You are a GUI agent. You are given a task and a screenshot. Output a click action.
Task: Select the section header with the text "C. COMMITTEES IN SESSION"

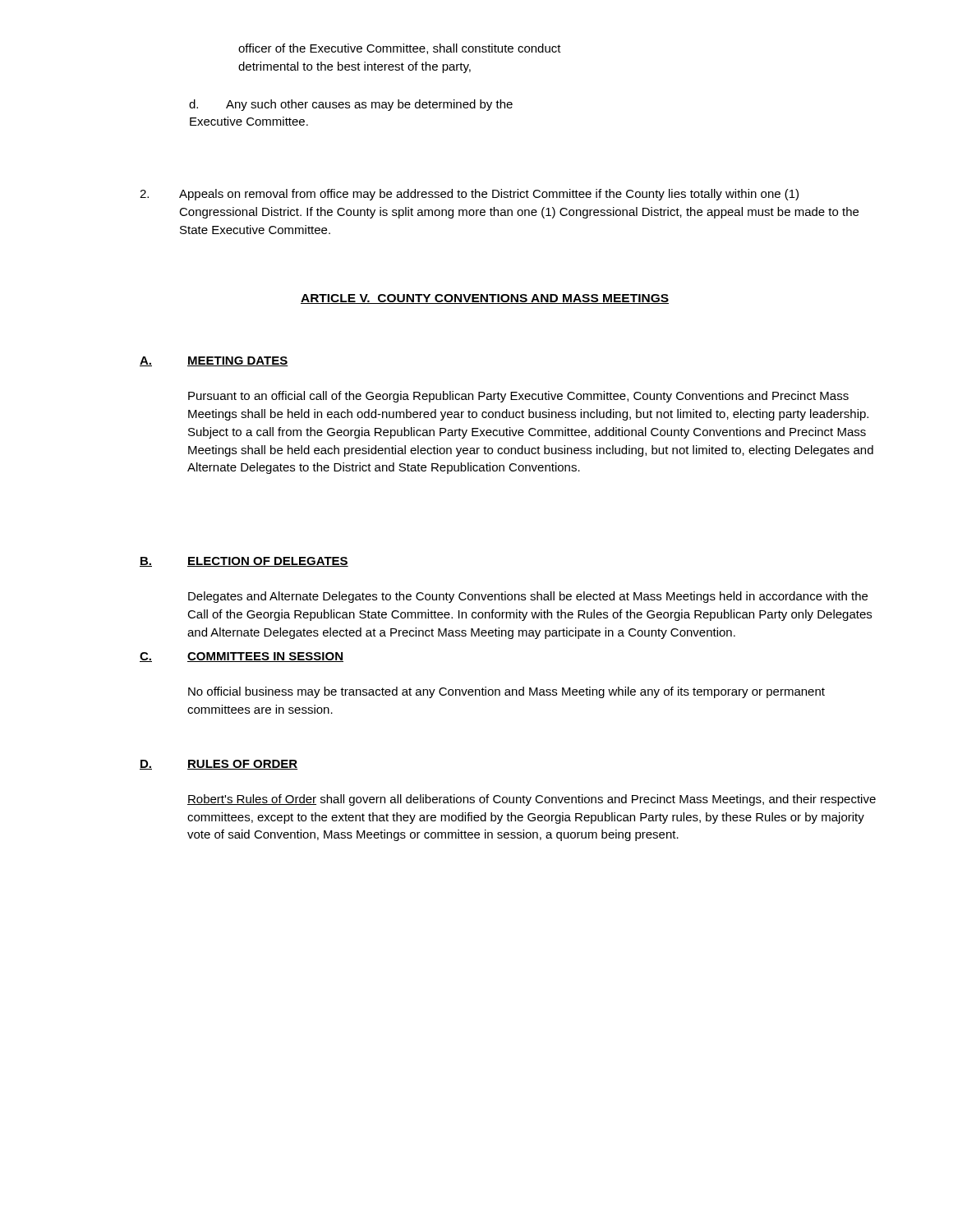coord(242,656)
